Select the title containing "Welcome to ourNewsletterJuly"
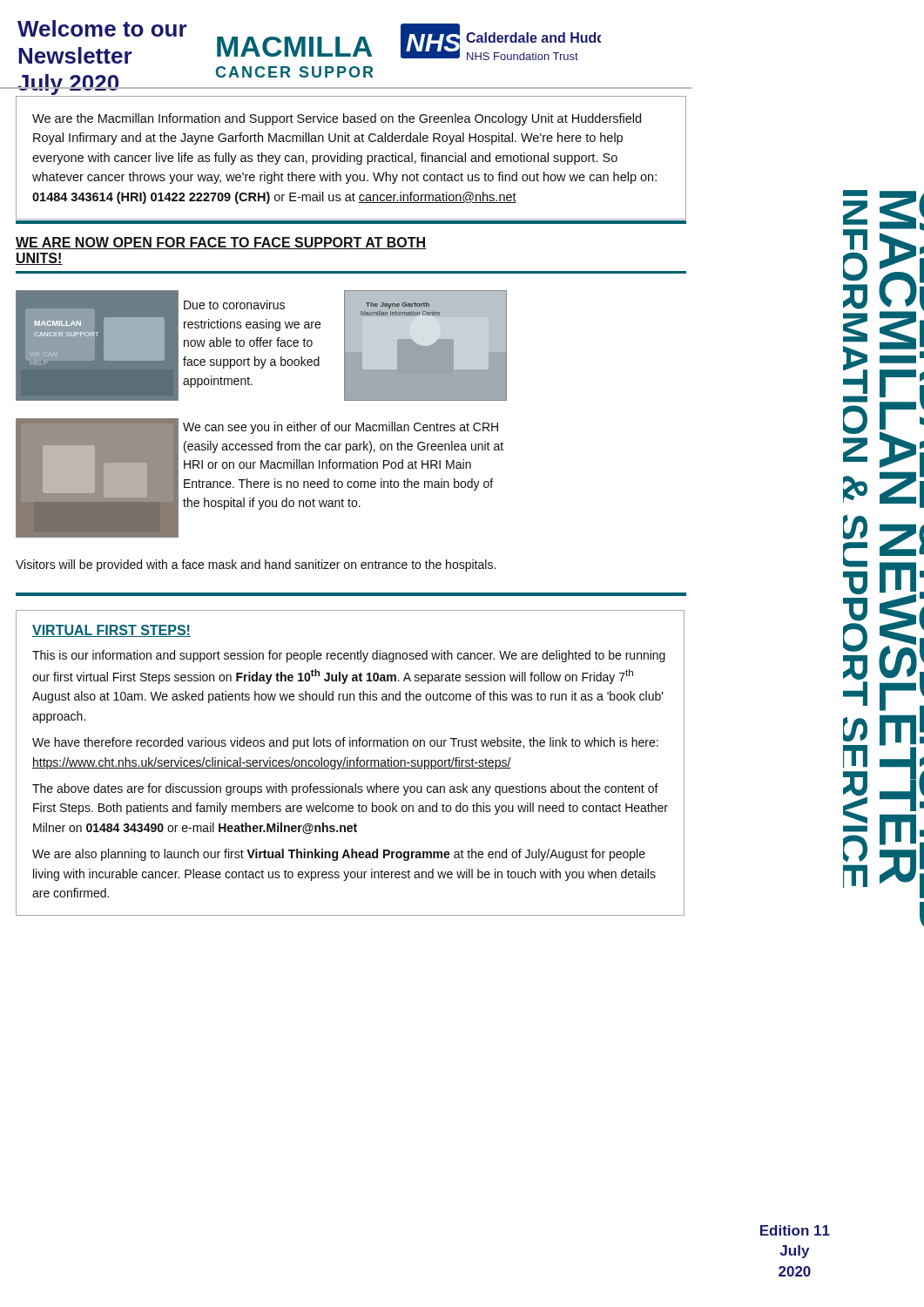Viewport: 924px width, 1307px height. (102, 56)
